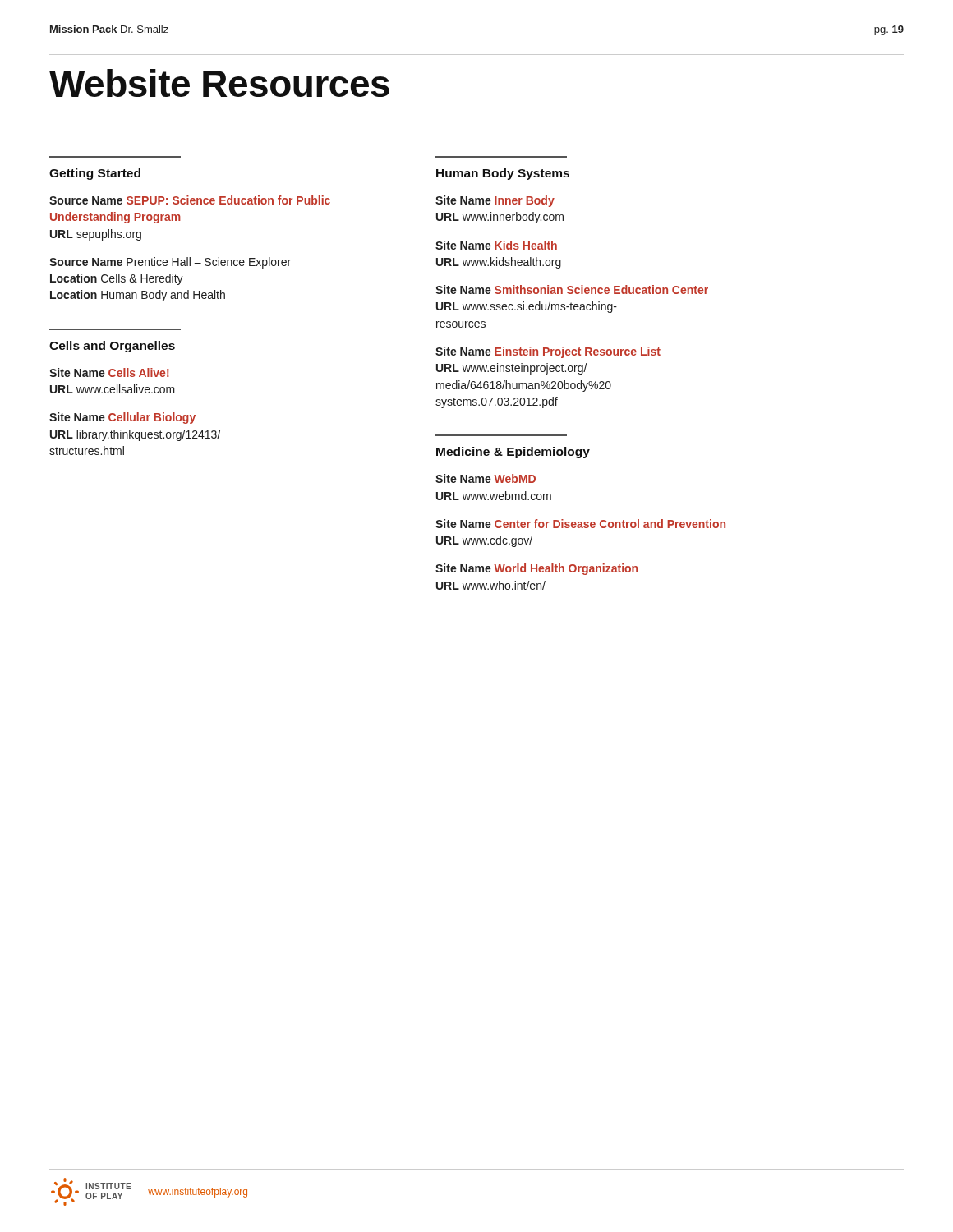This screenshot has width=953, height=1232.
Task: Select the text starting "Site Name Einstein Project"
Action: 548,377
